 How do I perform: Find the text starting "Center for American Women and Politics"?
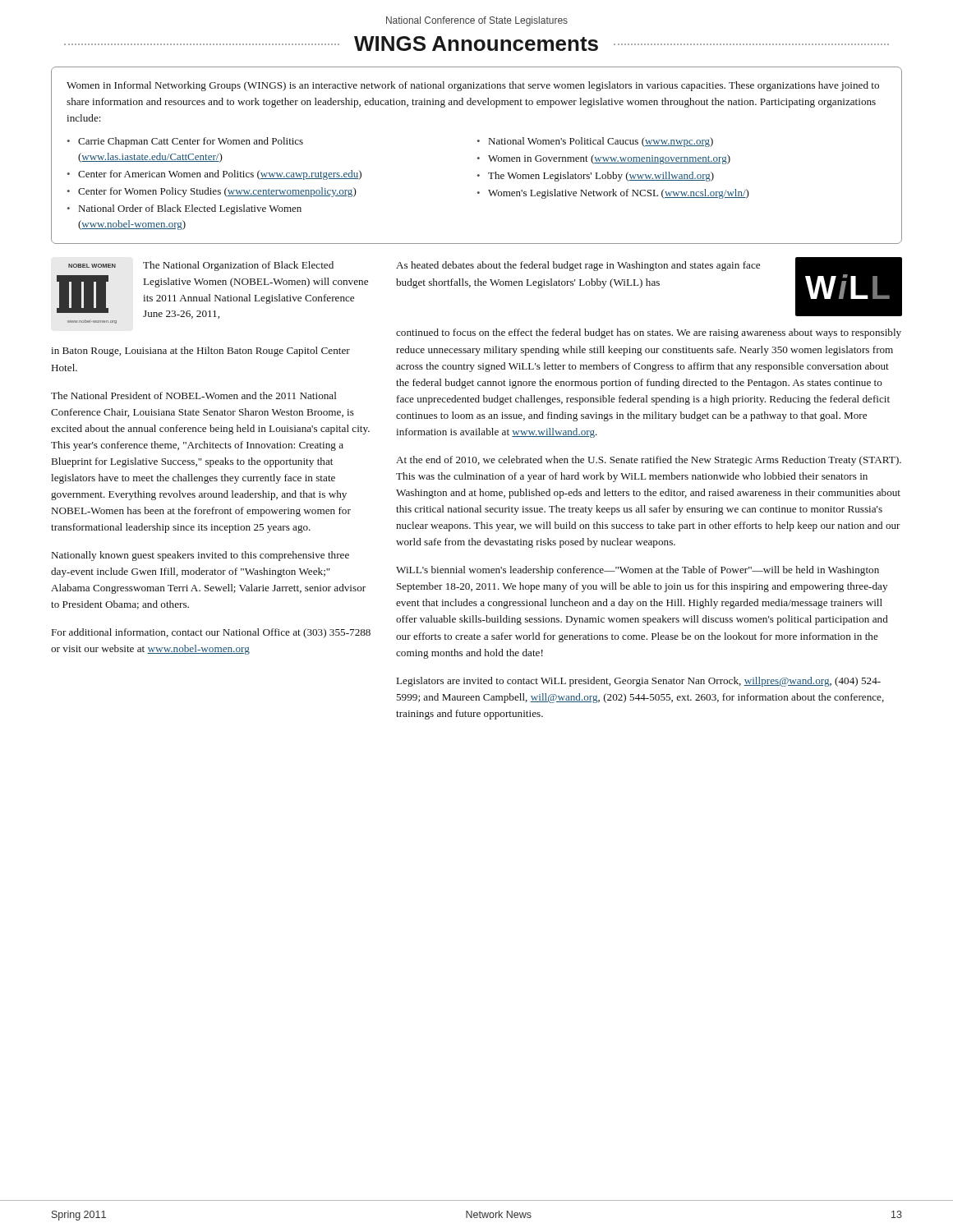pos(220,174)
